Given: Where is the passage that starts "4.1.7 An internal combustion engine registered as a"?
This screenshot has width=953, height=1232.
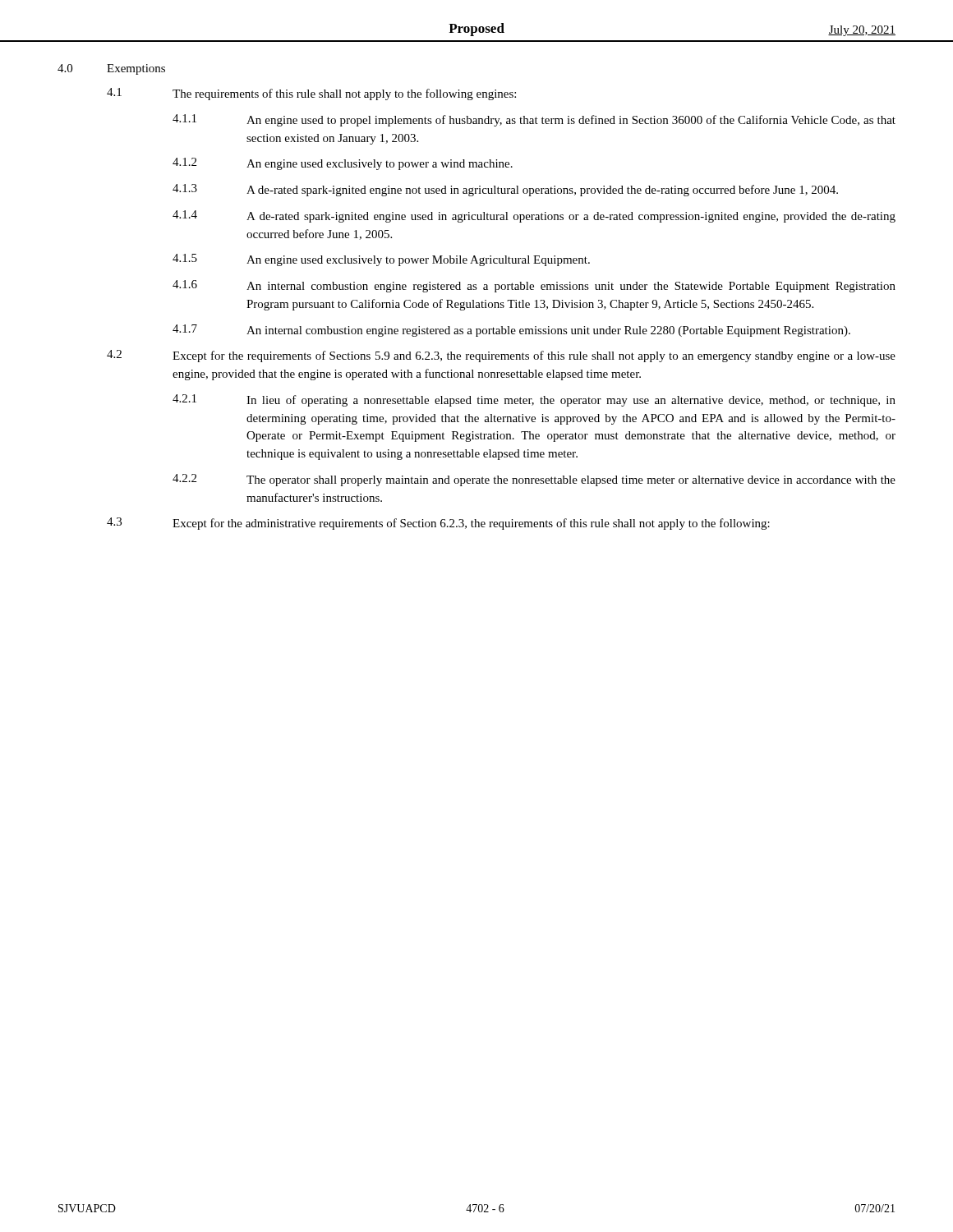Looking at the screenshot, I should [534, 330].
